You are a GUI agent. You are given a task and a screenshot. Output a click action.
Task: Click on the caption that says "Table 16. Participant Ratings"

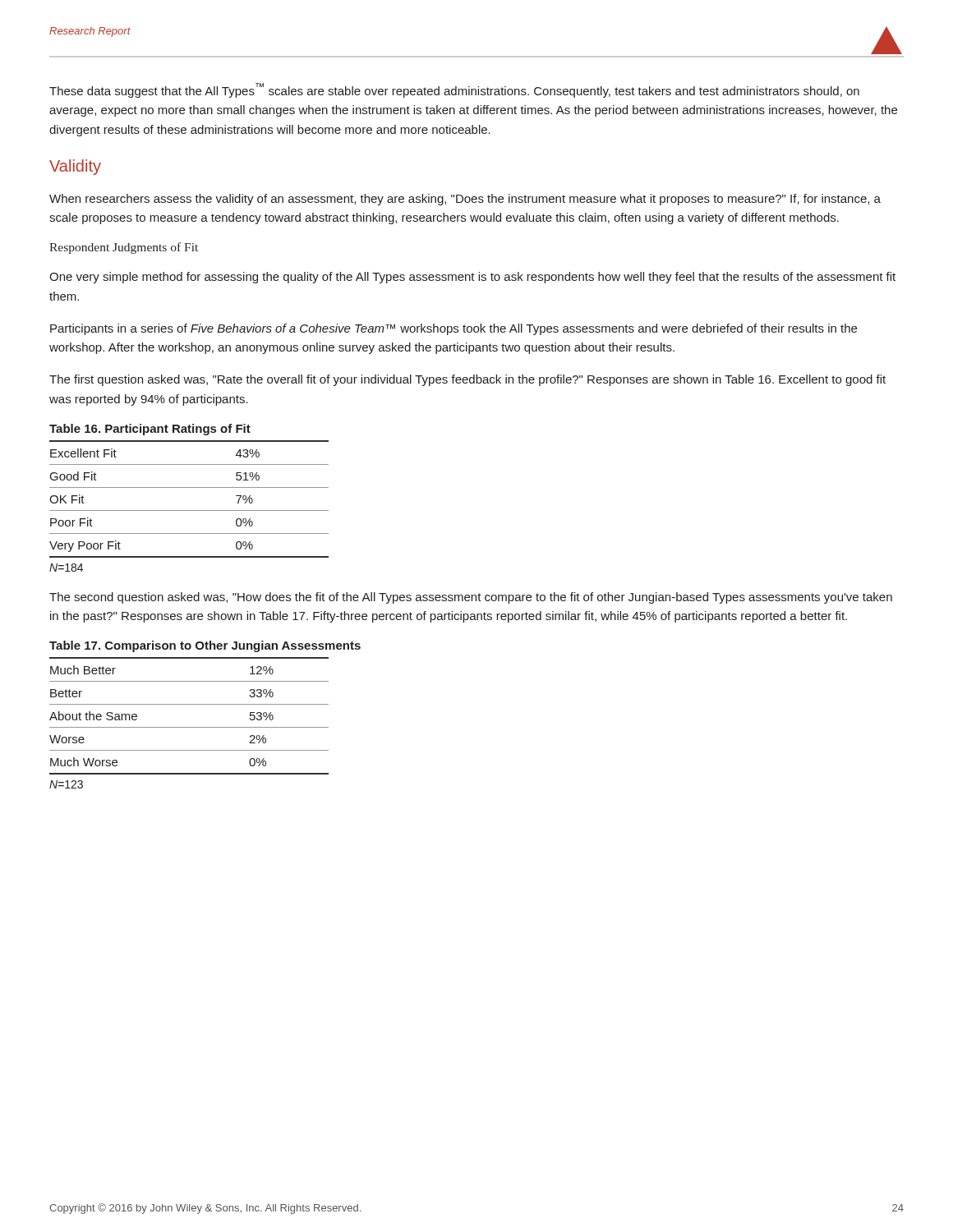click(x=150, y=430)
